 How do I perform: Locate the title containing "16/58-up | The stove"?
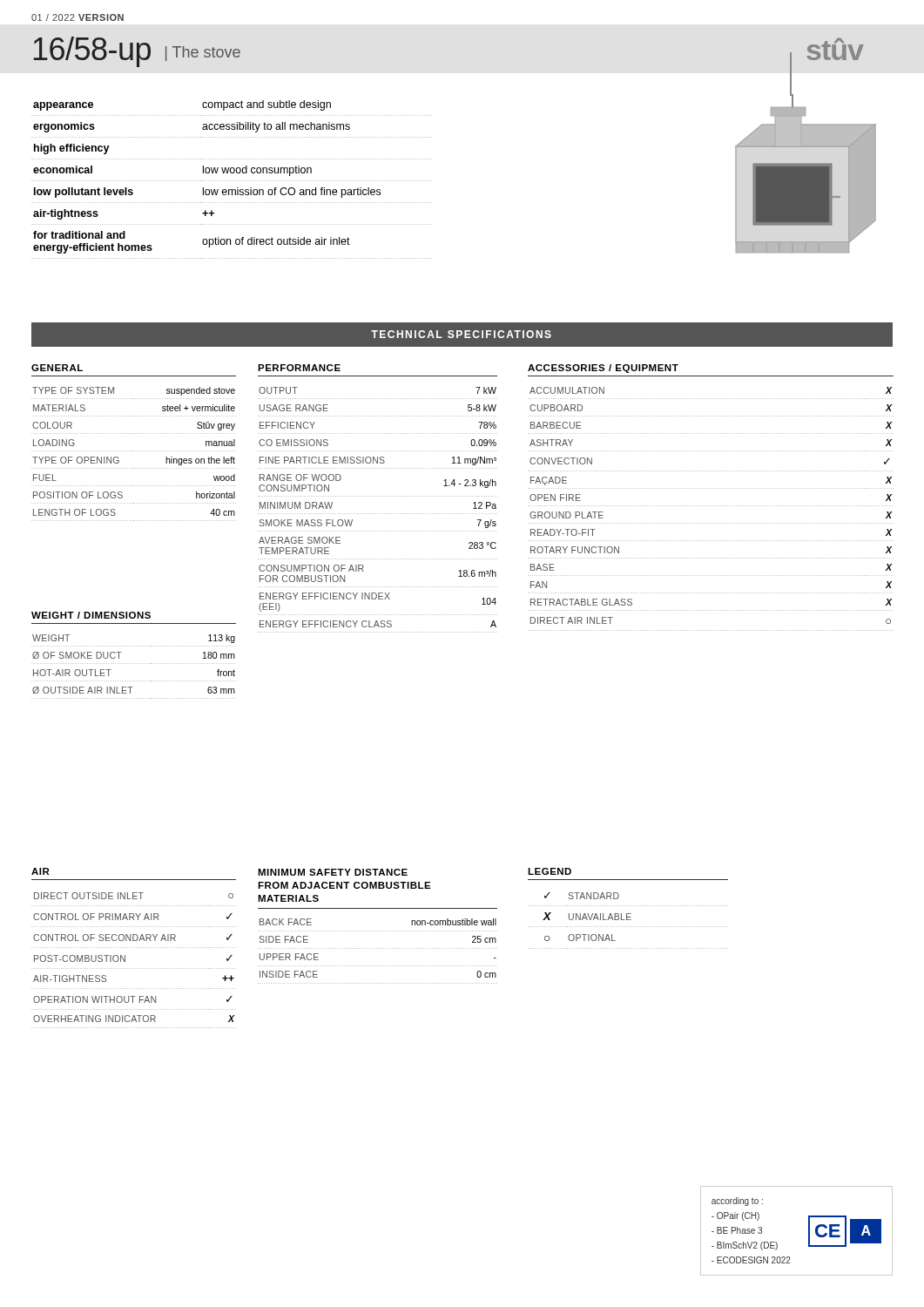[136, 50]
